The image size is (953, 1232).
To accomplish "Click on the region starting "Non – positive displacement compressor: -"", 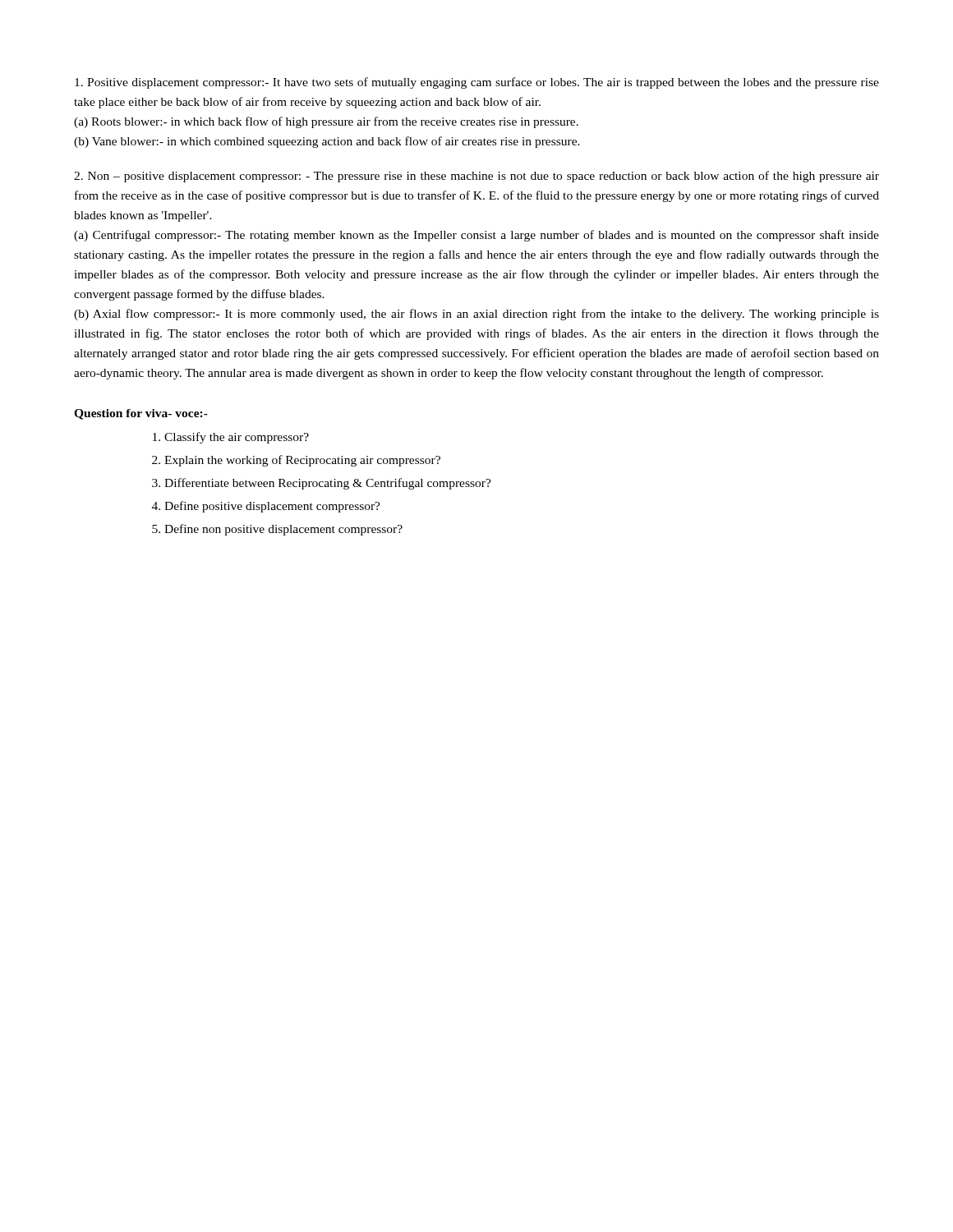I will tap(476, 274).
